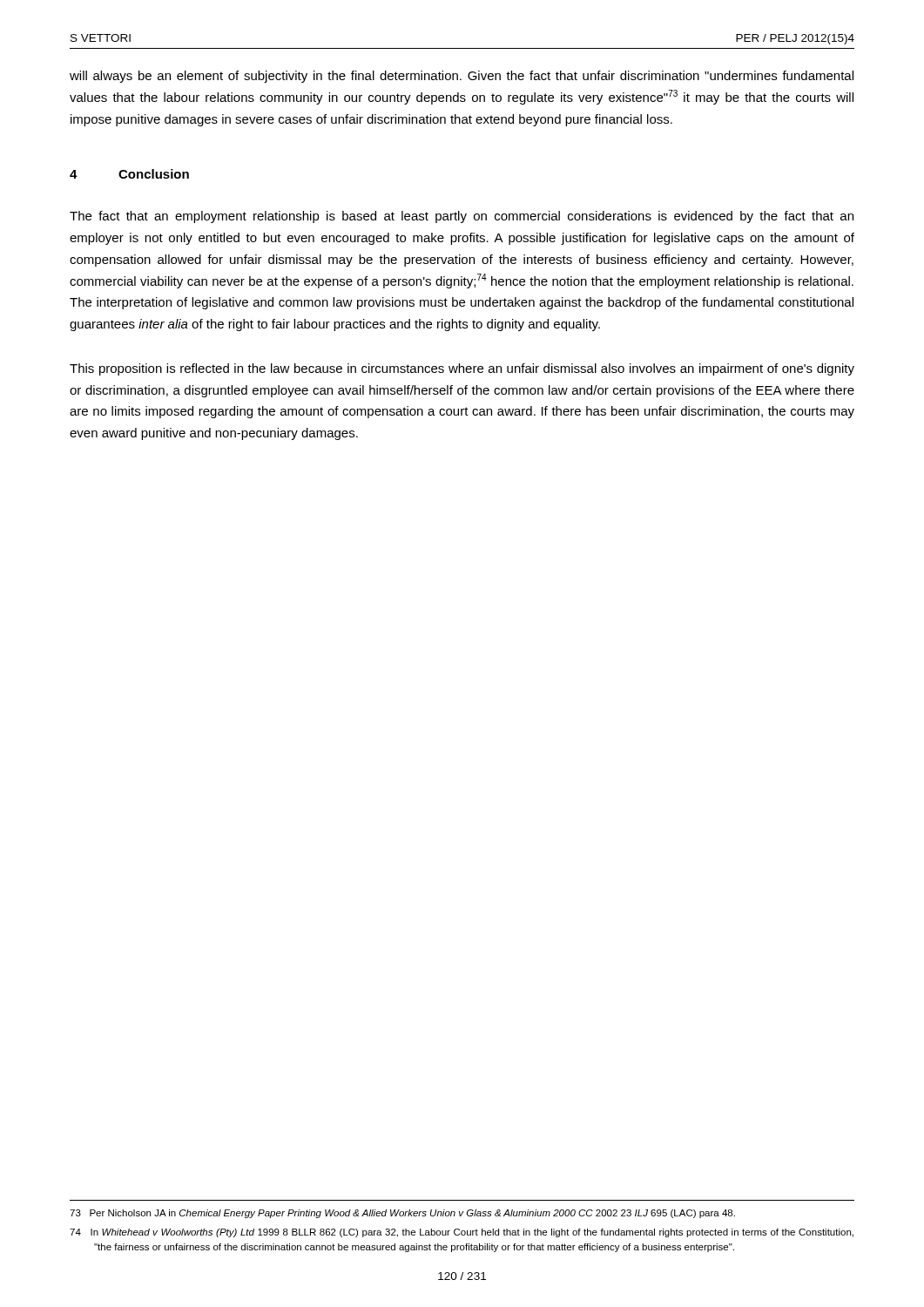Find the passage starting "This proposition is reflected in the law because"
924x1307 pixels.
tap(462, 400)
